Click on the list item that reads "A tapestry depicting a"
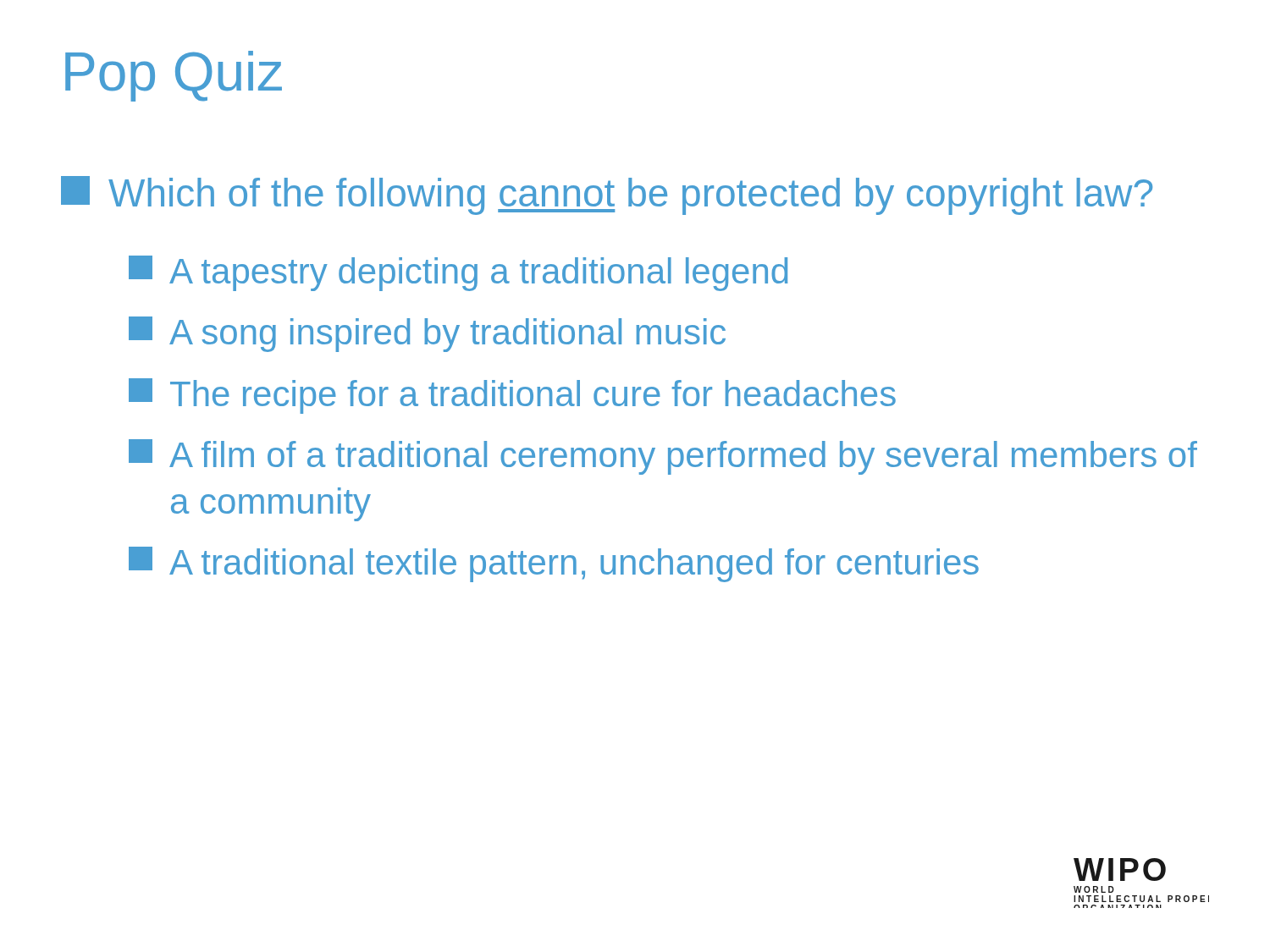1270x952 pixels. [x=459, y=271]
